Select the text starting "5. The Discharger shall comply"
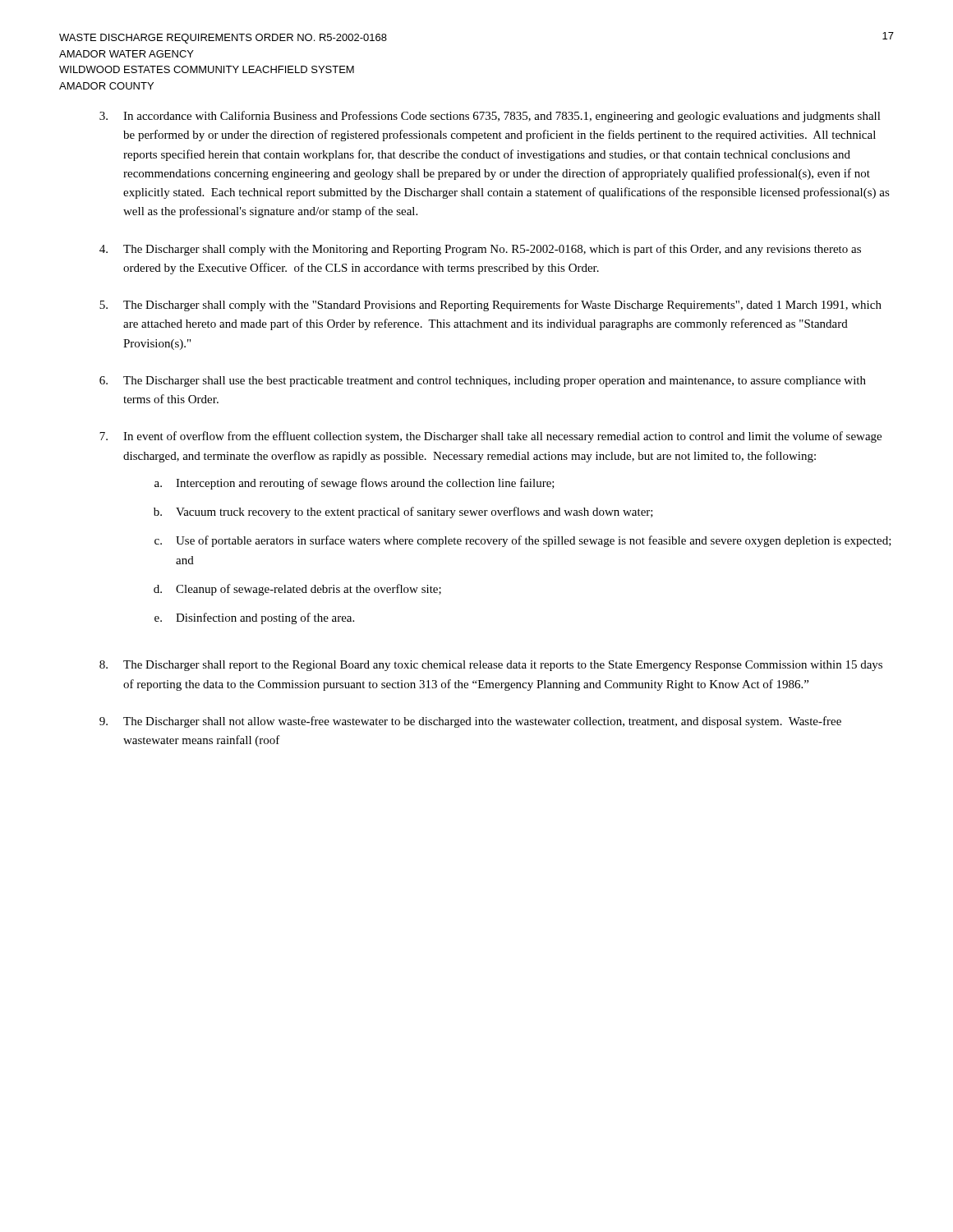 pyautogui.click(x=476, y=324)
